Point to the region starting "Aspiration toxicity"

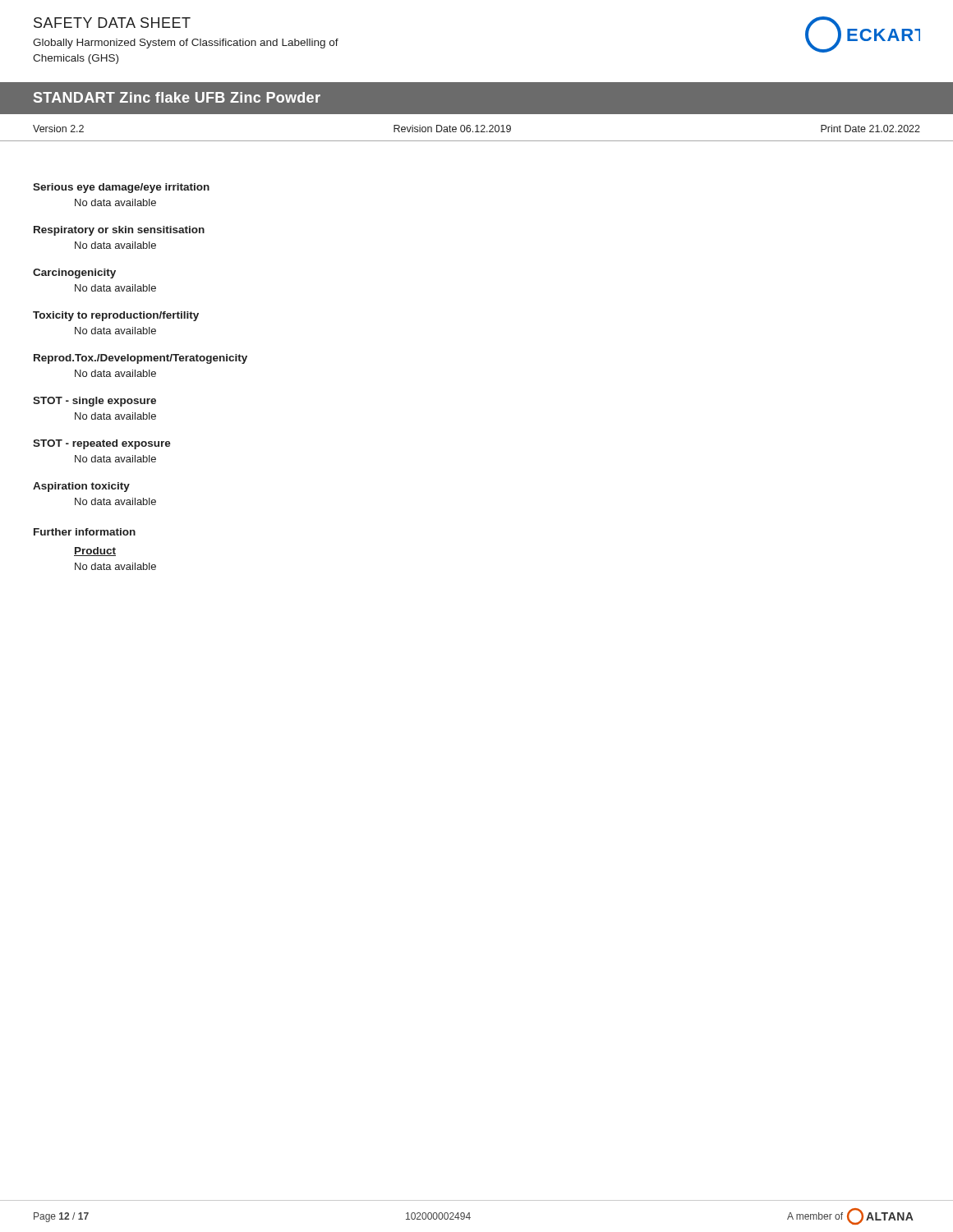click(81, 486)
